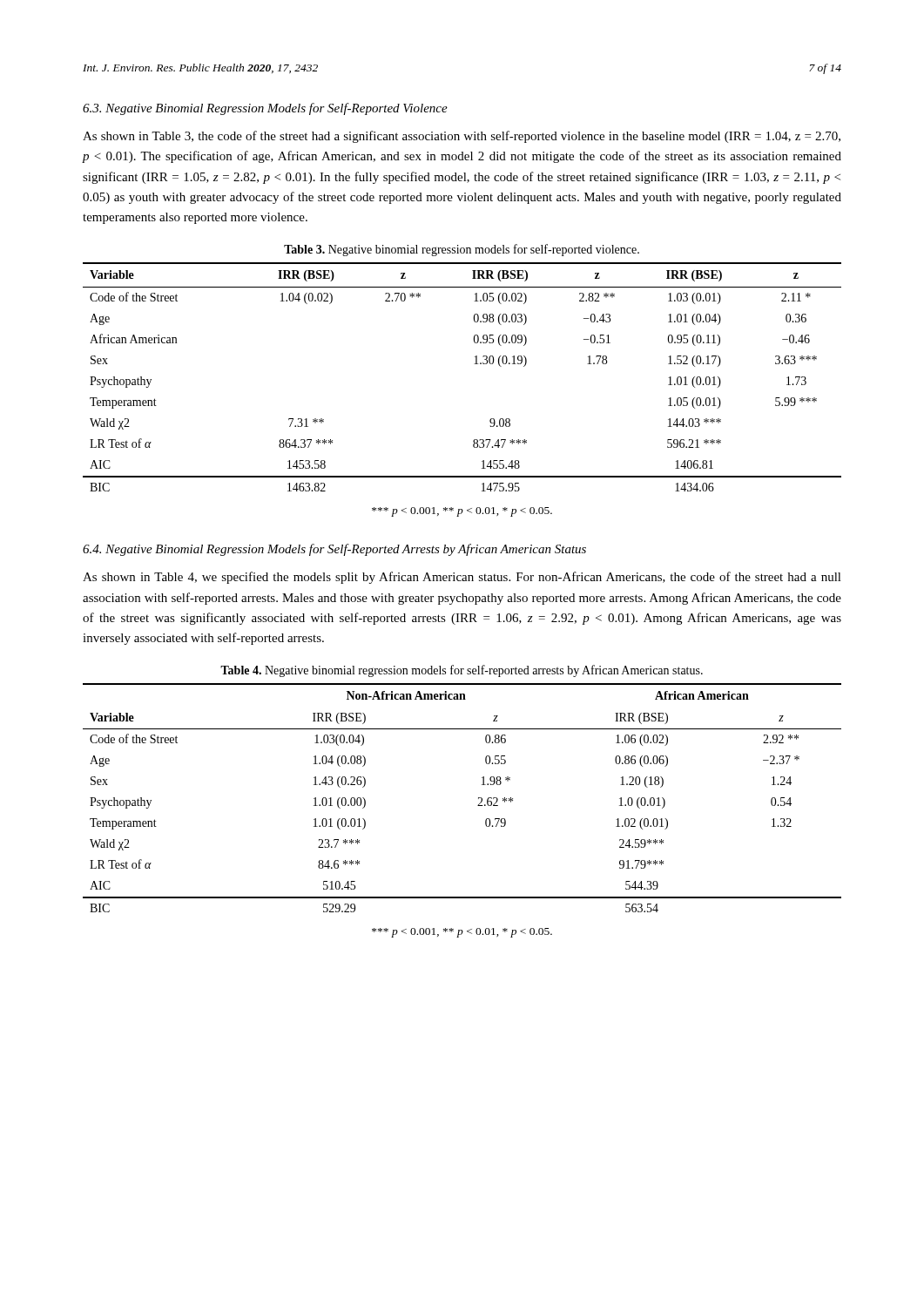924x1307 pixels.
Task: Navigate to the block starting "Table 3. Negative binomial regression"
Action: (462, 250)
